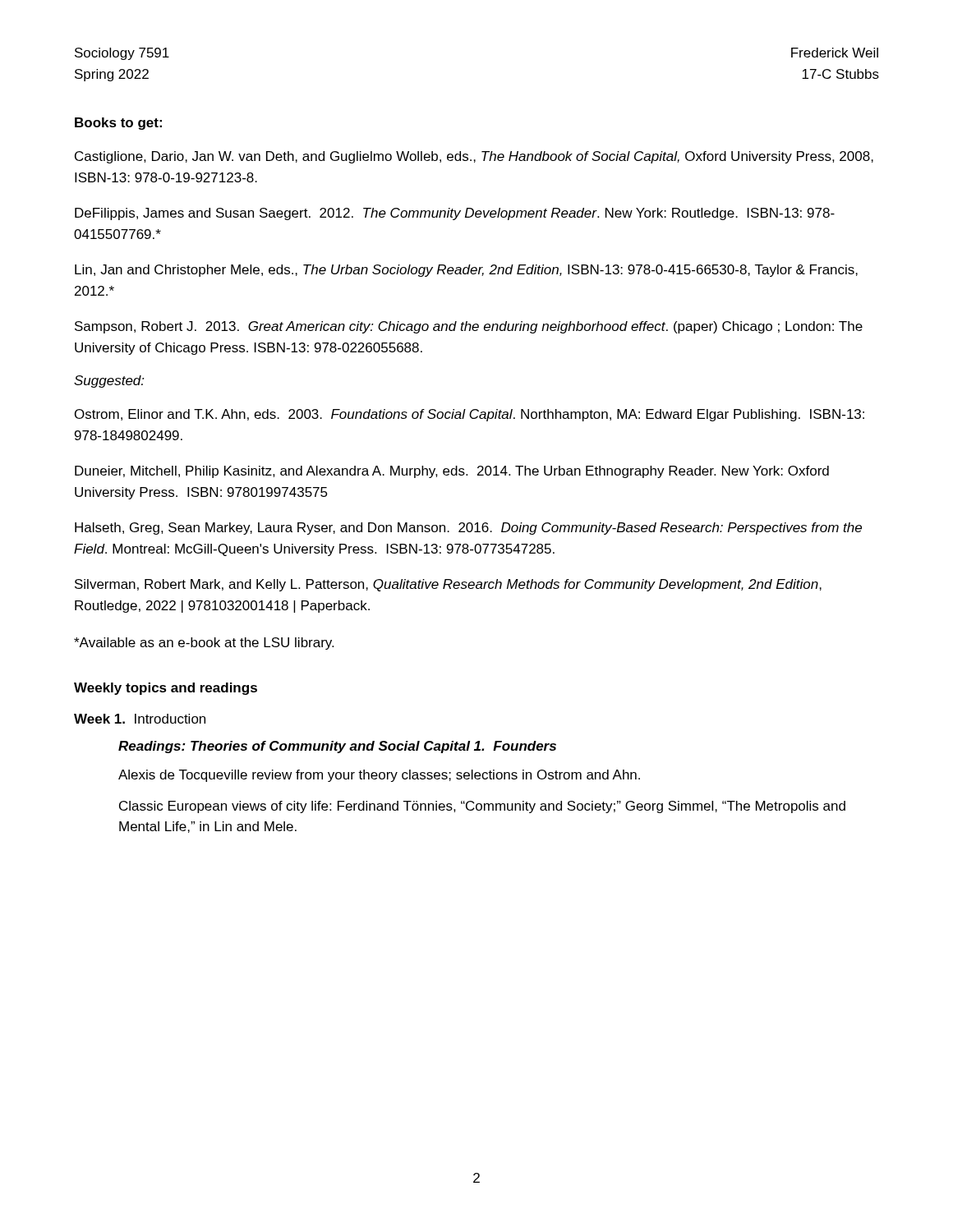Select the list item that reads "Halseth, Greg, Sean Markey, Laura Ryser, and"
This screenshot has width=953, height=1232.
pos(476,538)
